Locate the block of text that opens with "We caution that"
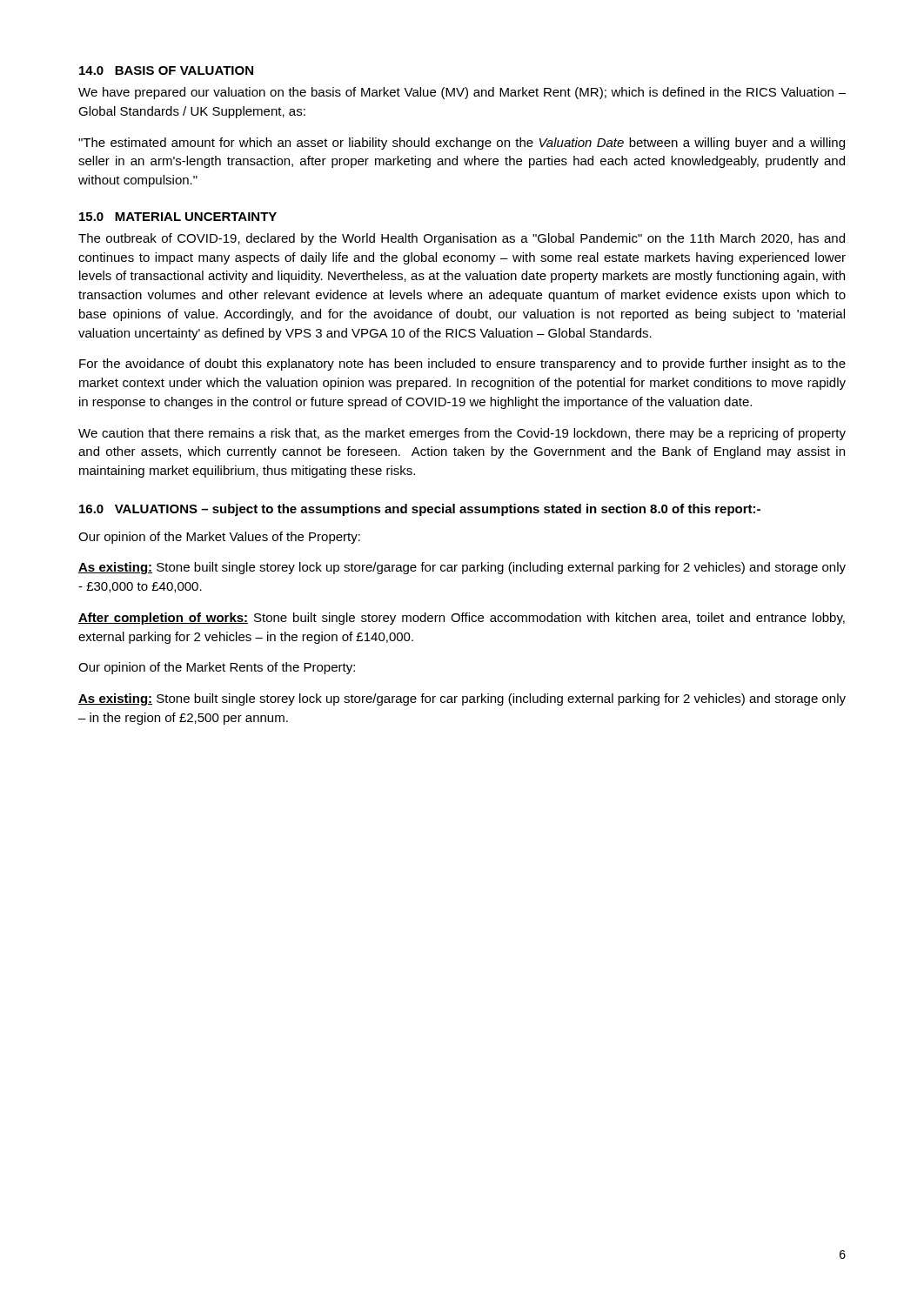The image size is (924, 1305). [462, 451]
